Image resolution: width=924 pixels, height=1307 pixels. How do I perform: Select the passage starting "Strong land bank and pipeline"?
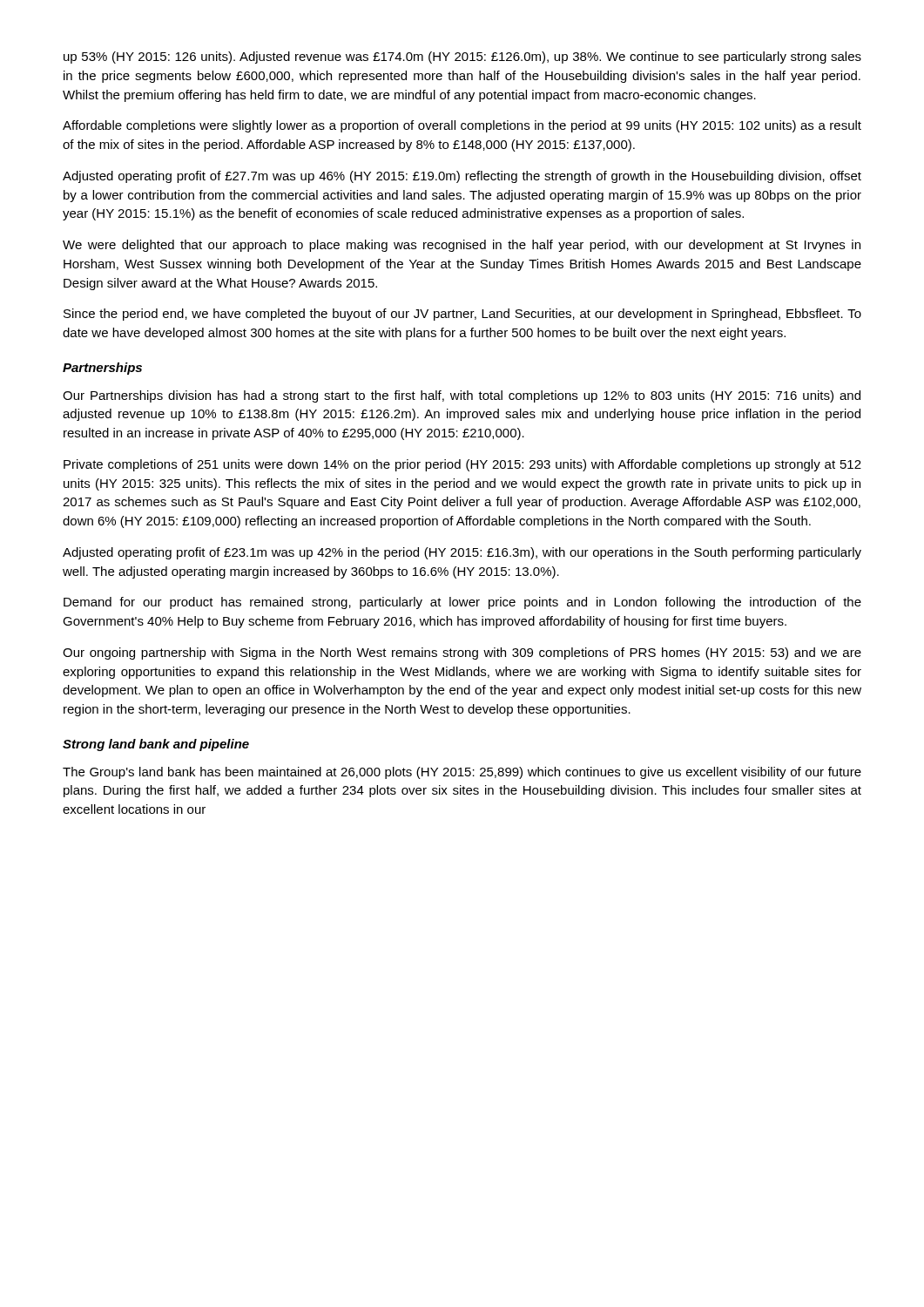(x=156, y=745)
